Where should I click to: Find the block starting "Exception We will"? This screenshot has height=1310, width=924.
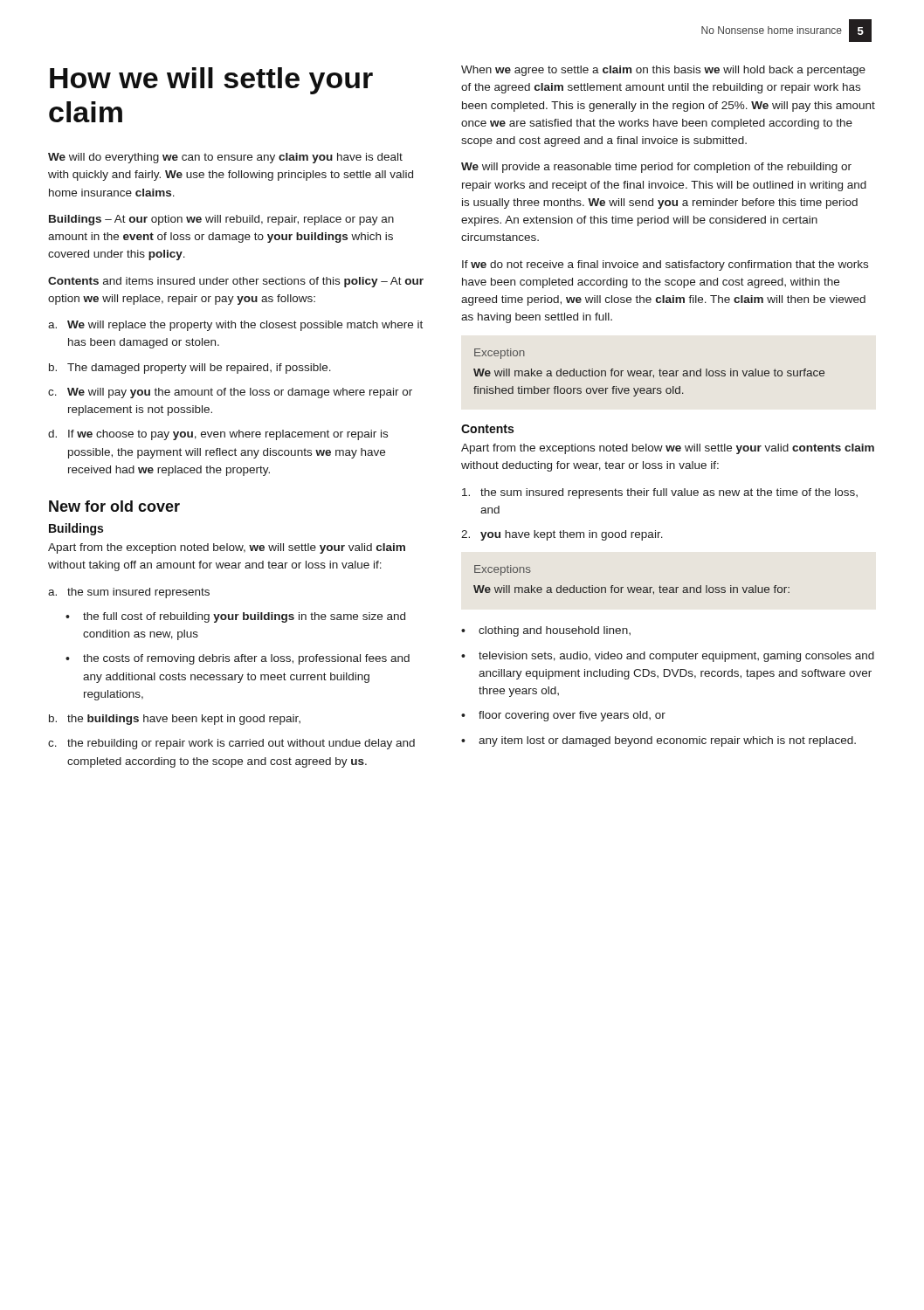(669, 372)
